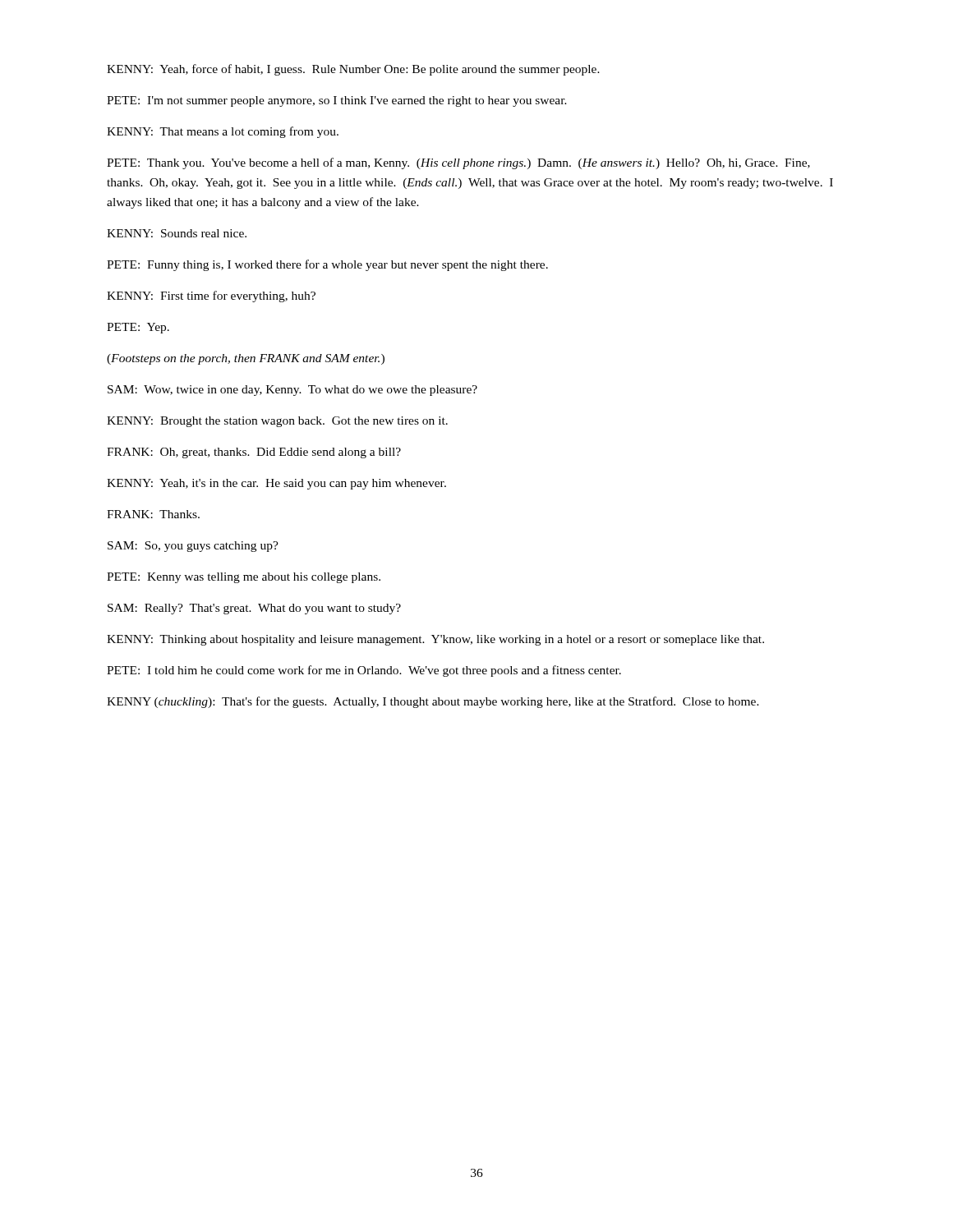Screen dimensions: 1232x953
Task: Navigate to the text block starting "FRANK: Thanks."
Action: click(154, 514)
